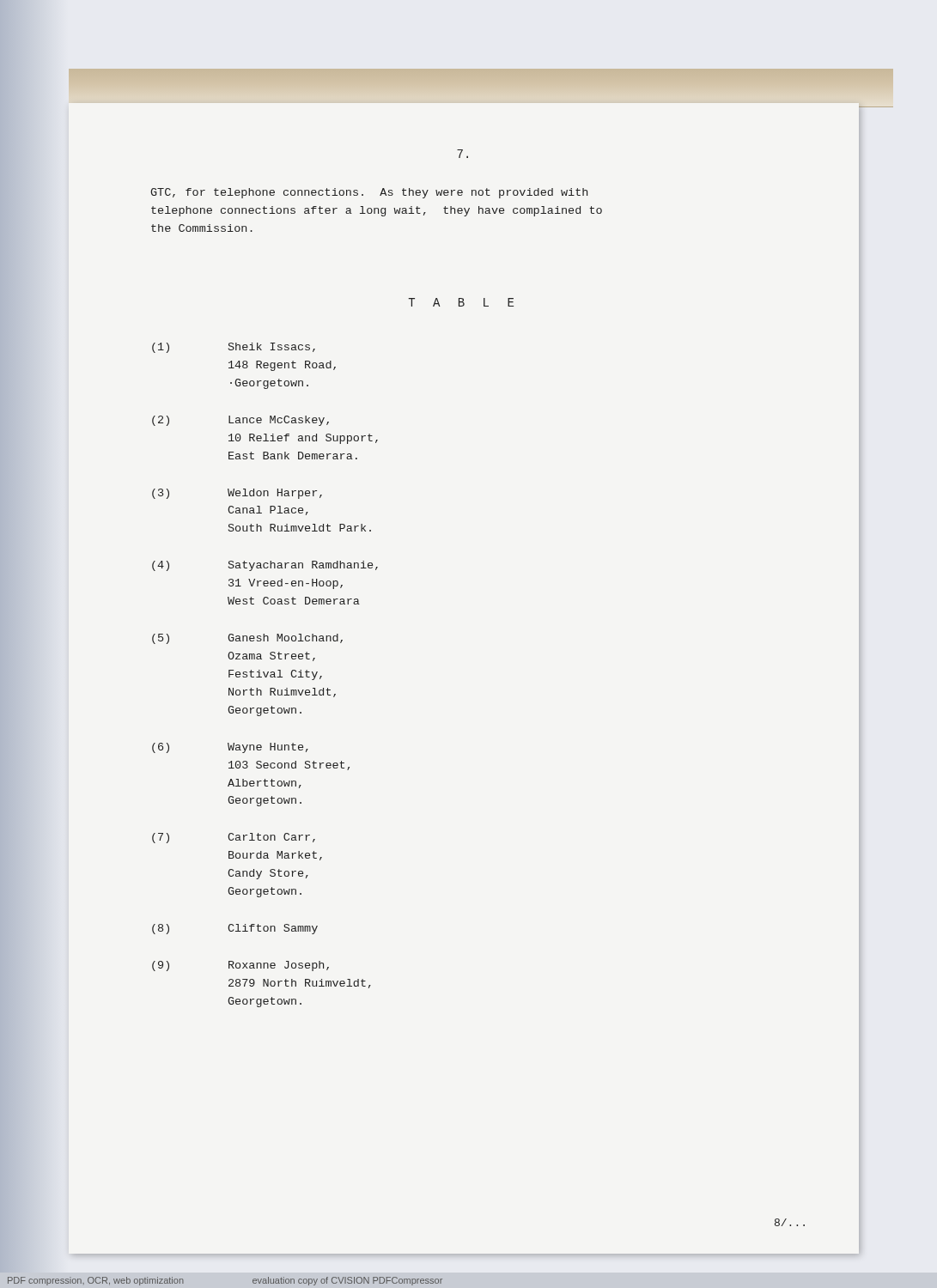937x1288 pixels.
Task: Select the list item containing "(3) Weldon Harper,Canal"
Action: click(x=237, y=494)
